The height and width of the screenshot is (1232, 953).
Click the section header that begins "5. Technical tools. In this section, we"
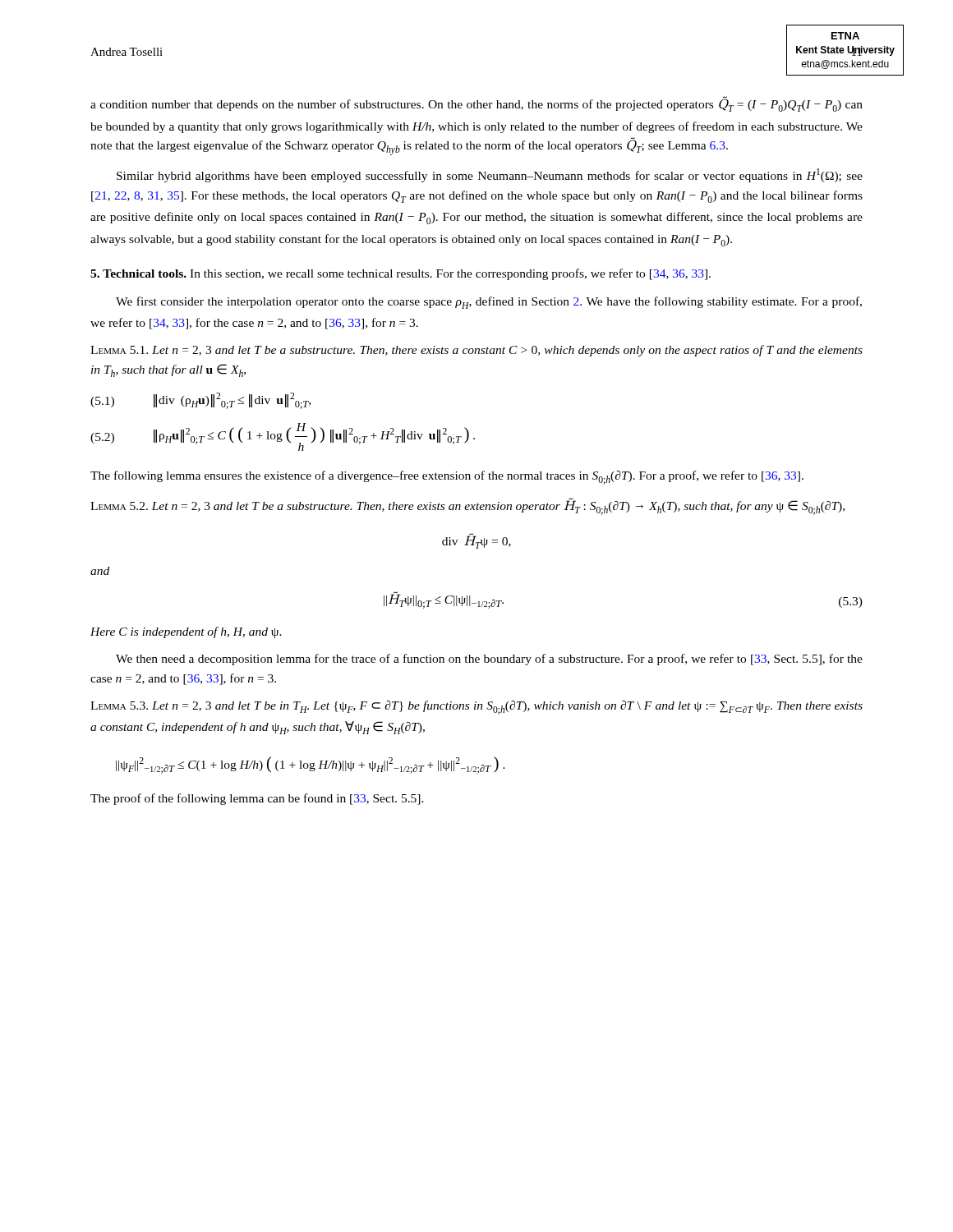click(x=401, y=273)
